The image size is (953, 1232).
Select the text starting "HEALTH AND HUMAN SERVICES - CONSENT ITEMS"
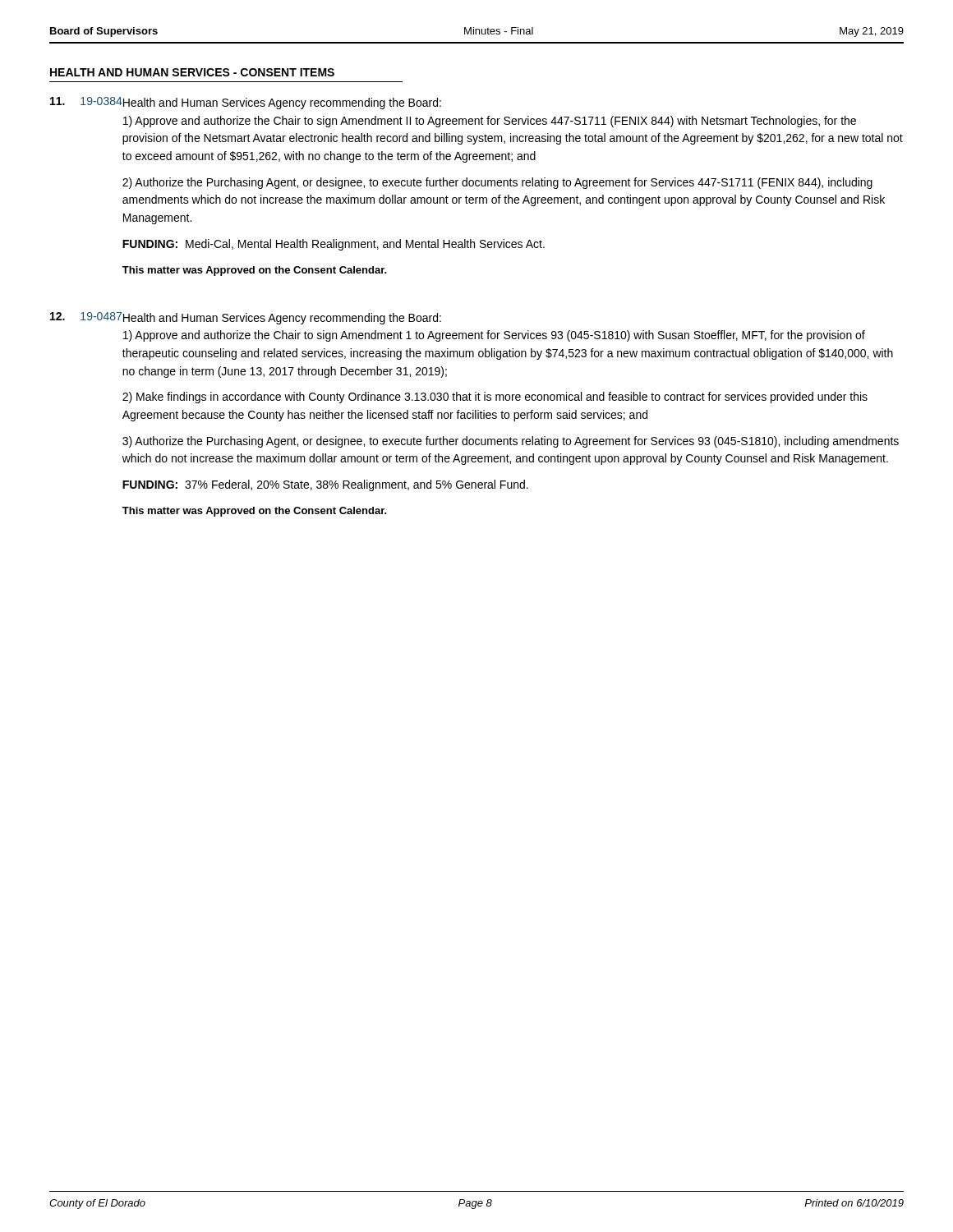(x=192, y=72)
